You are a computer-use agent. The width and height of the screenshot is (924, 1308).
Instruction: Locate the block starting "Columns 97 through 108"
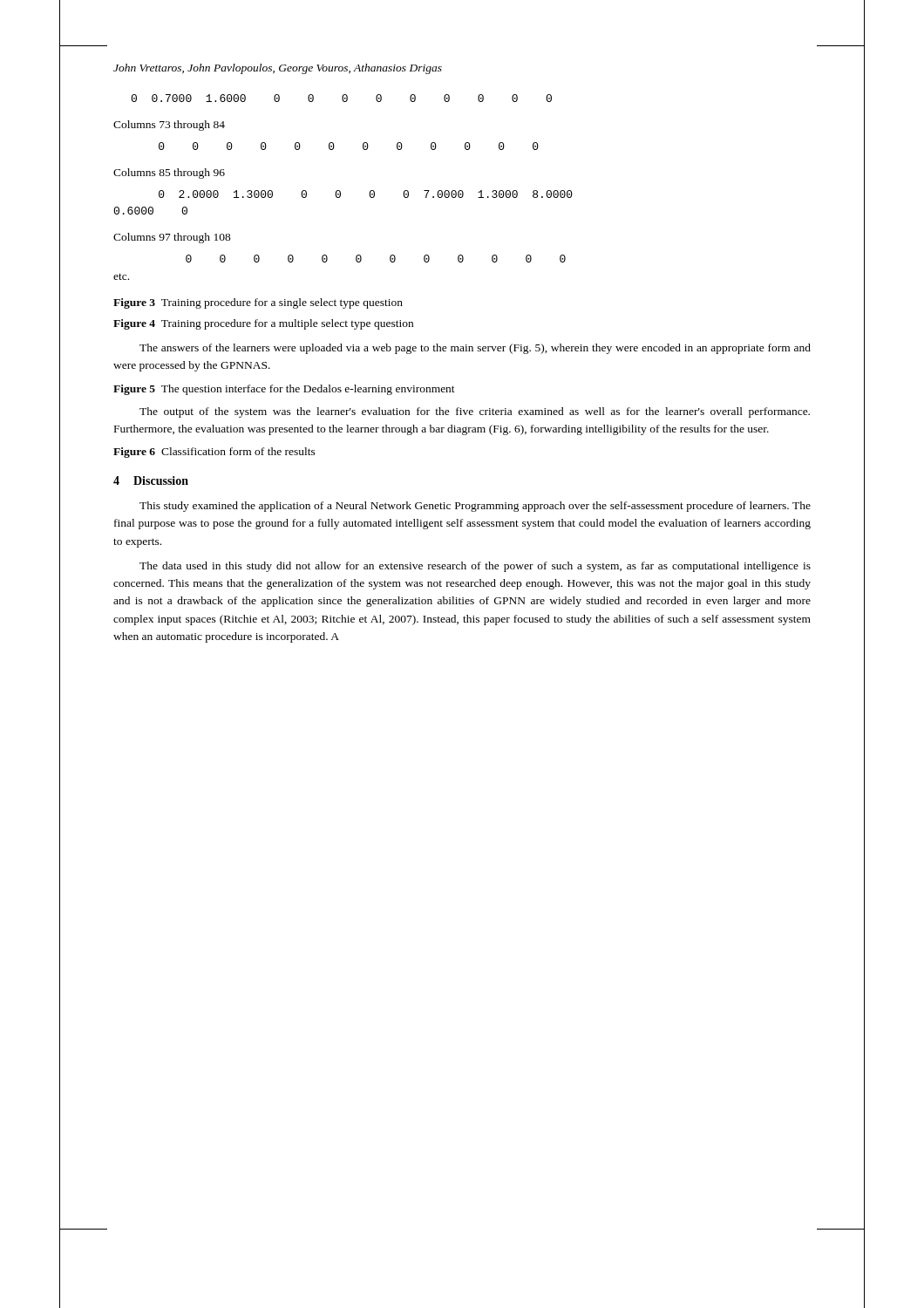click(172, 237)
